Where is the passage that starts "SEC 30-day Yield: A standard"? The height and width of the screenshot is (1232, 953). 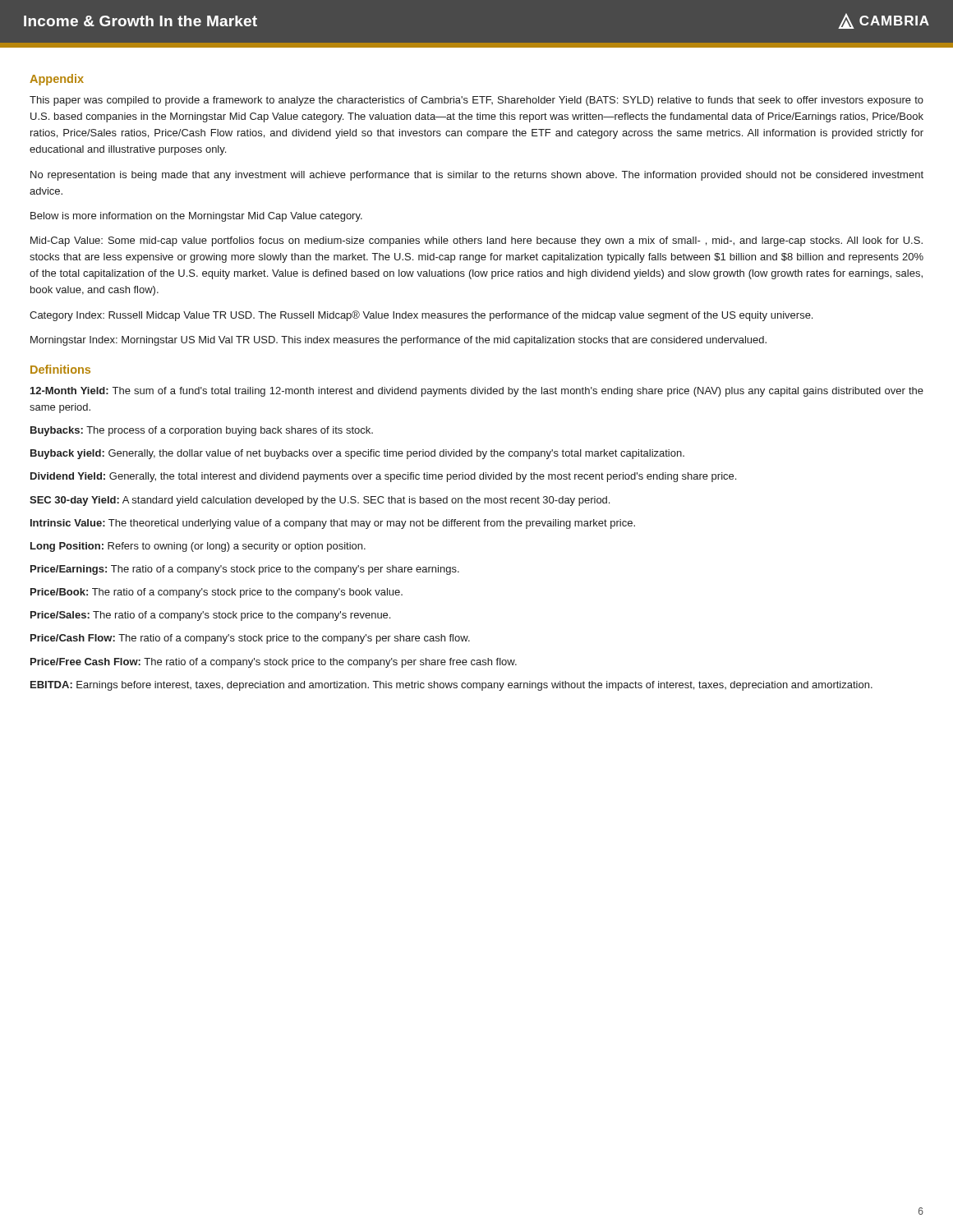coord(320,499)
